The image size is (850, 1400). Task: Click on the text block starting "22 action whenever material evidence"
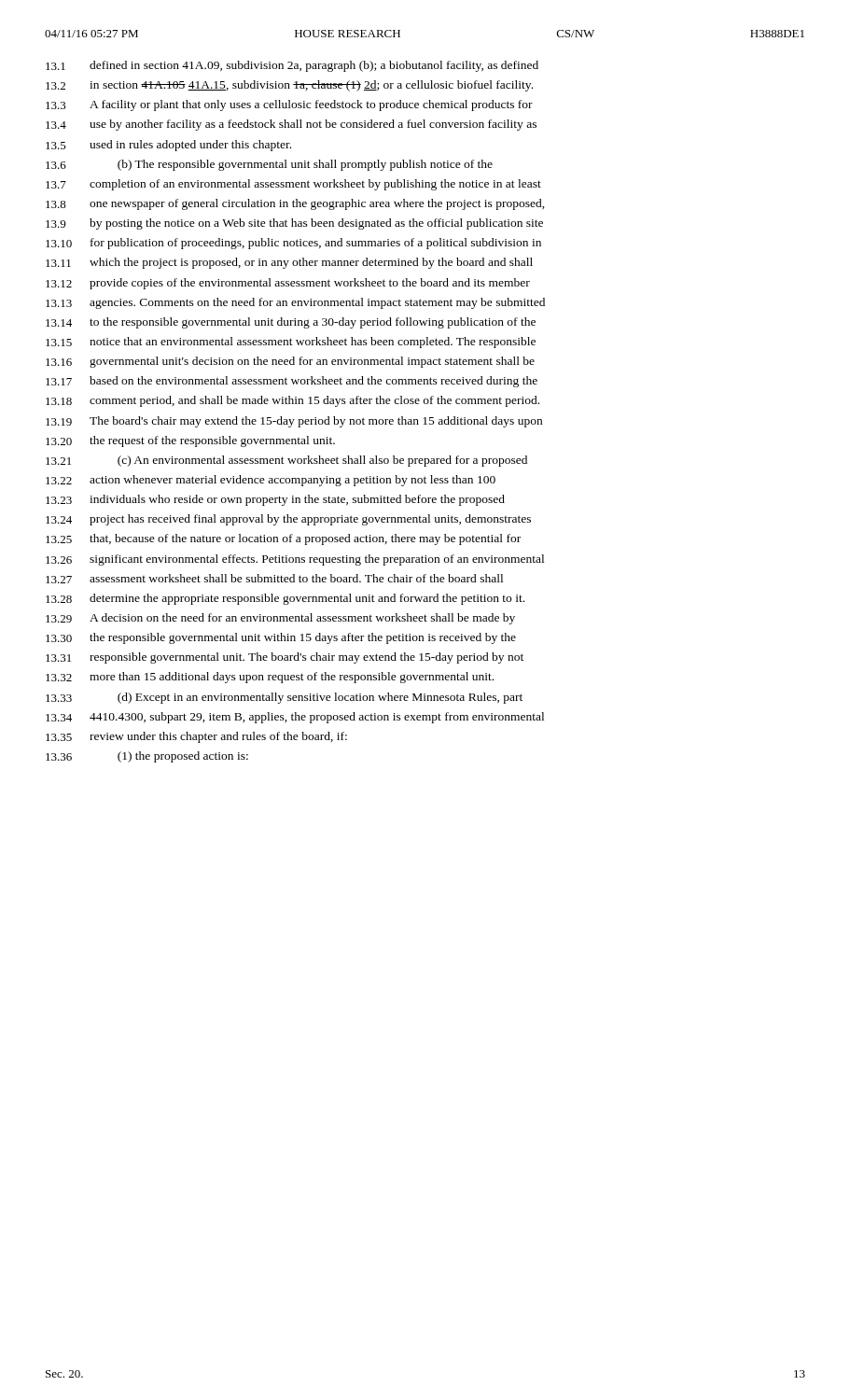425,480
